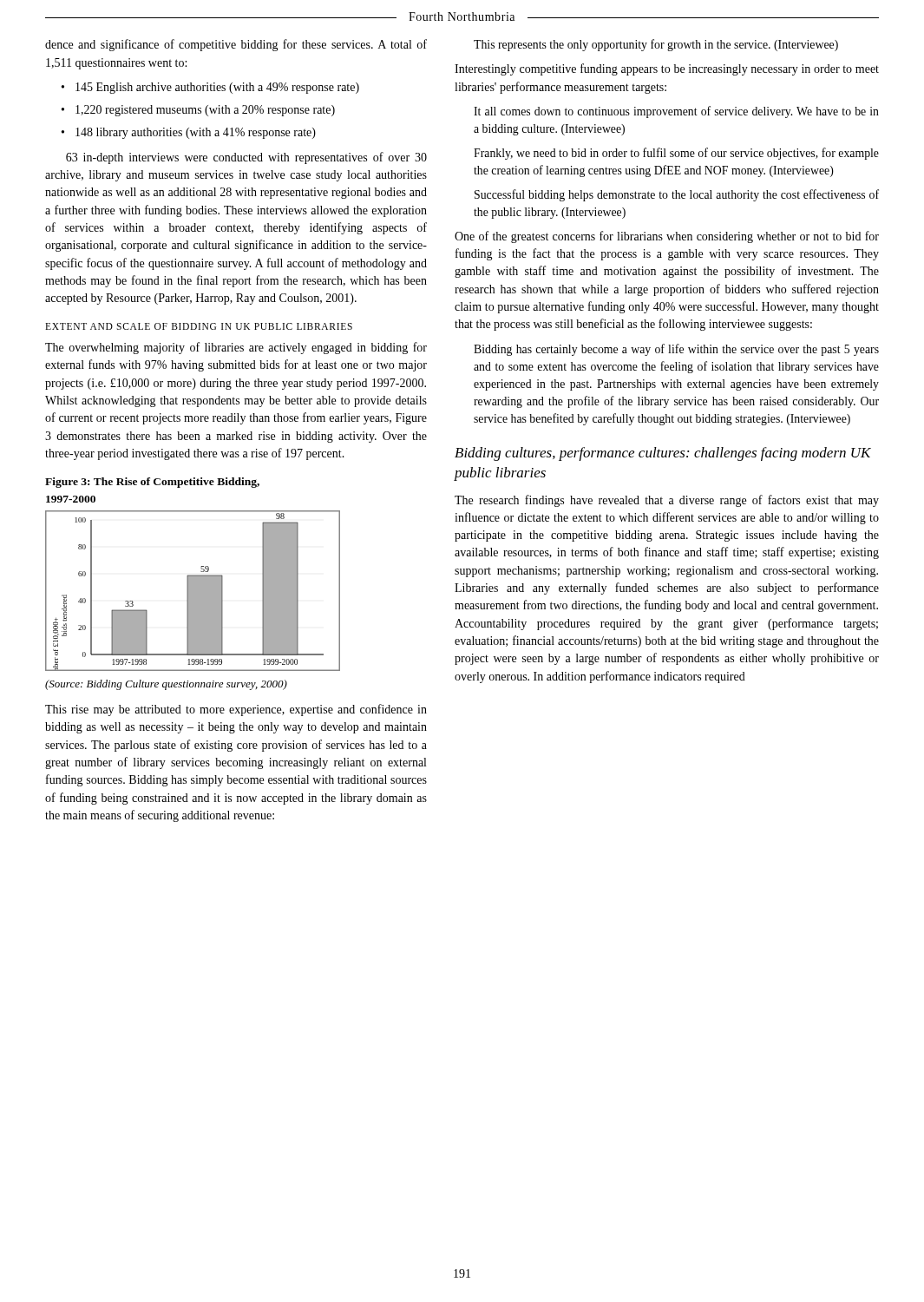
Task: Find the text block that says "One of the greatest concerns for librarians"
Action: [667, 281]
